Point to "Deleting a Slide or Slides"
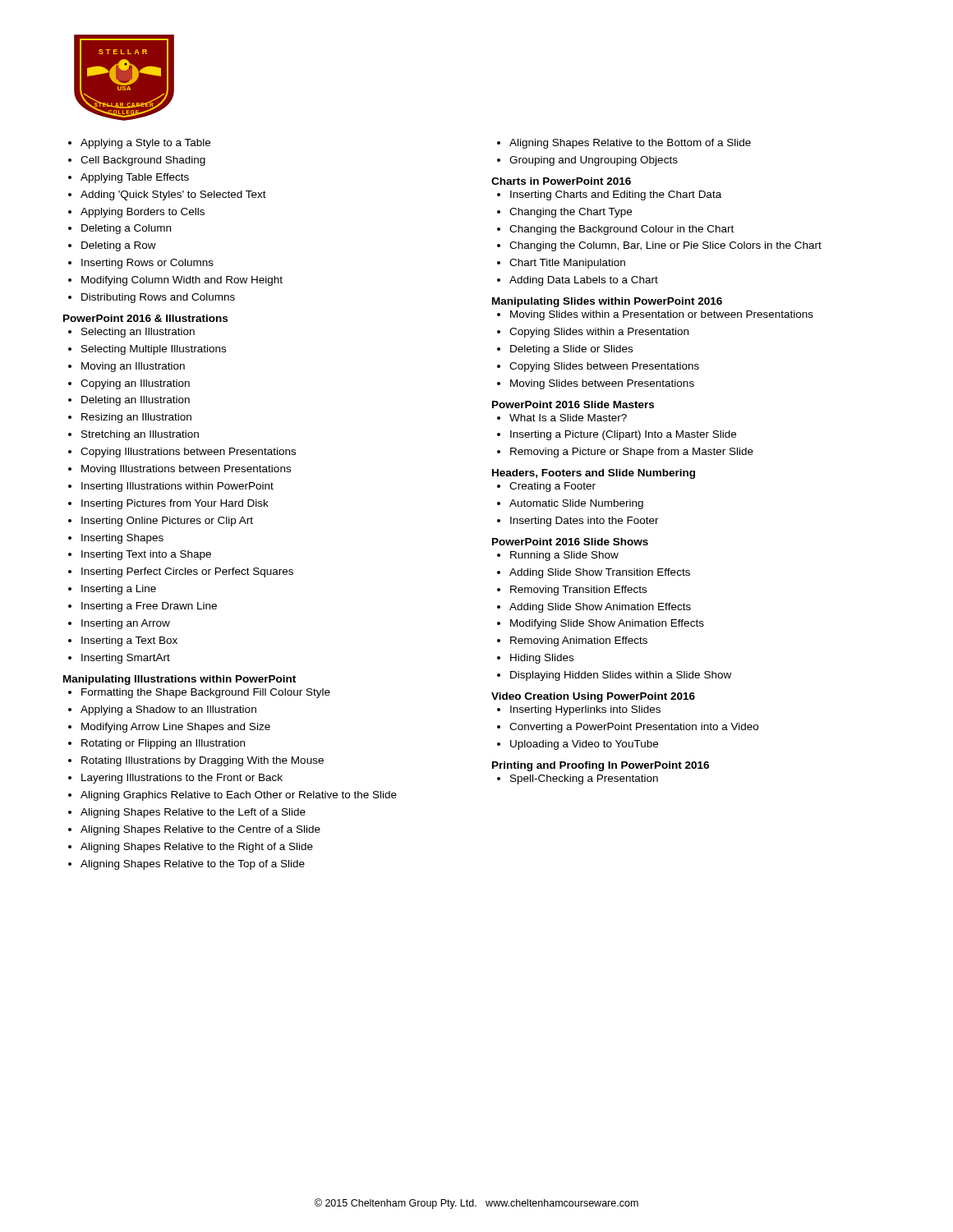The width and height of the screenshot is (953, 1232). [571, 349]
